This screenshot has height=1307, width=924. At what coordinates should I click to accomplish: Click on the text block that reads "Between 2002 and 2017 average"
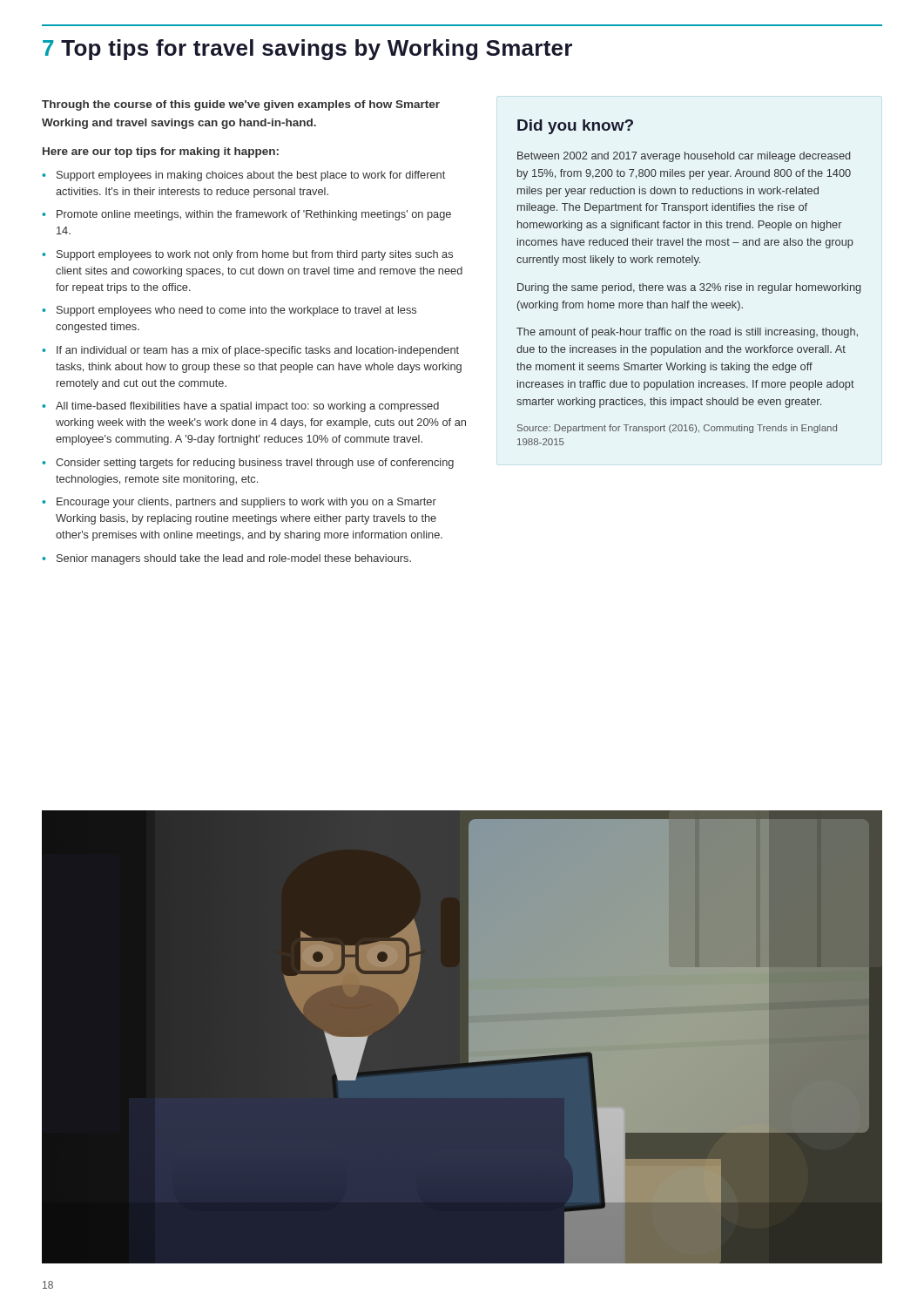[x=685, y=207]
